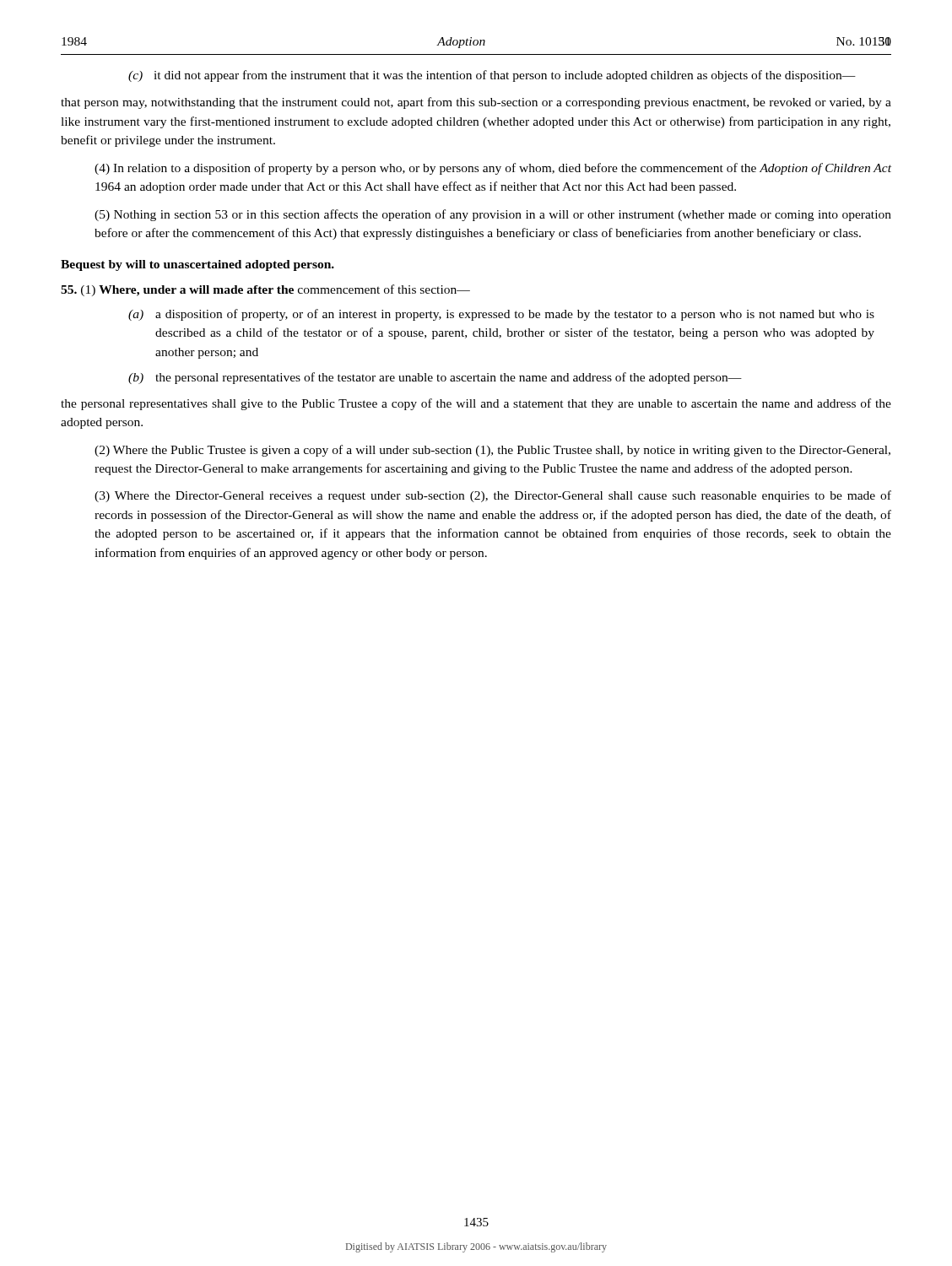
Task: Click on the text block containing "(1) Where, under a"
Action: click(x=265, y=289)
